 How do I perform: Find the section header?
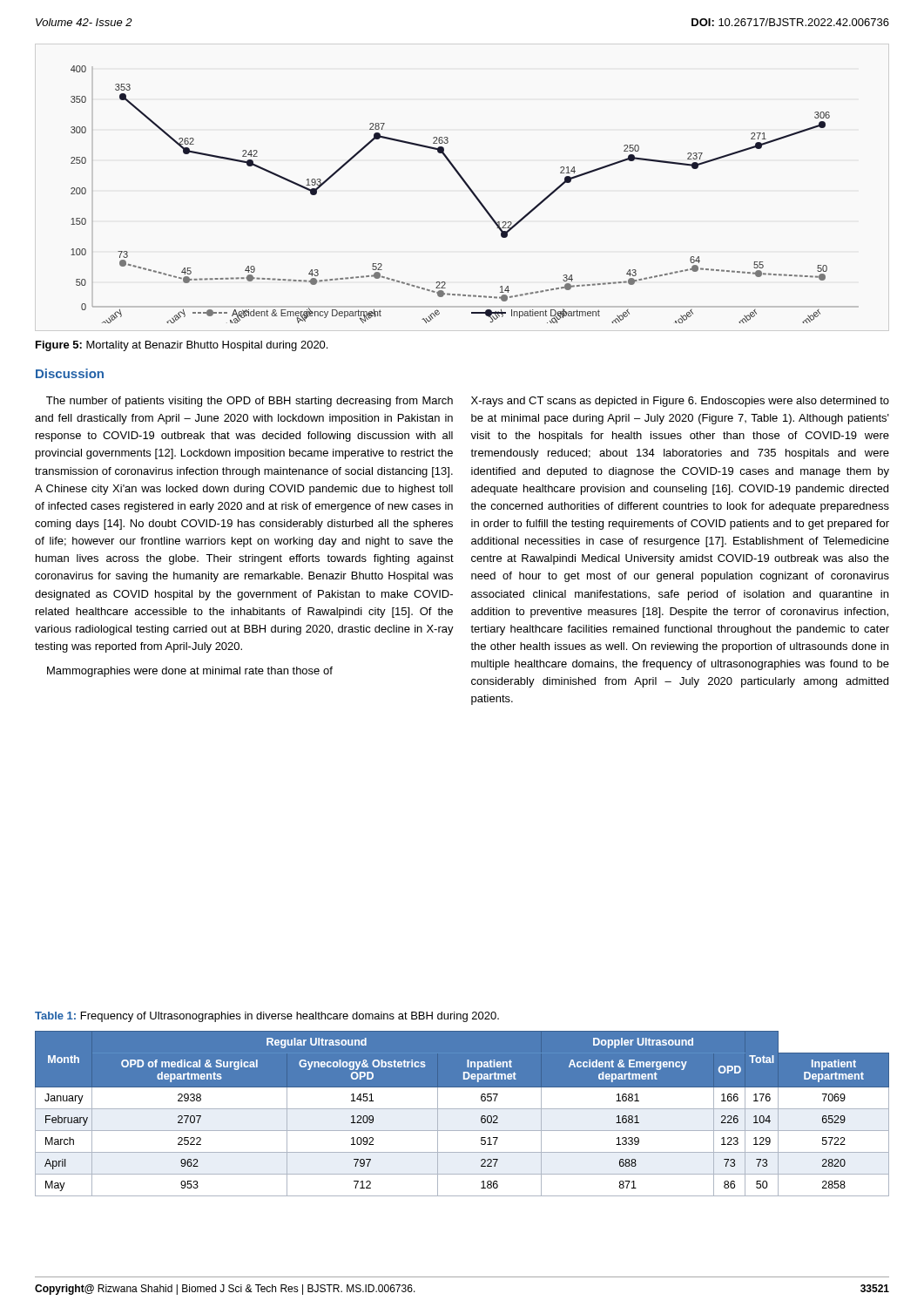[x=70, y=373]
